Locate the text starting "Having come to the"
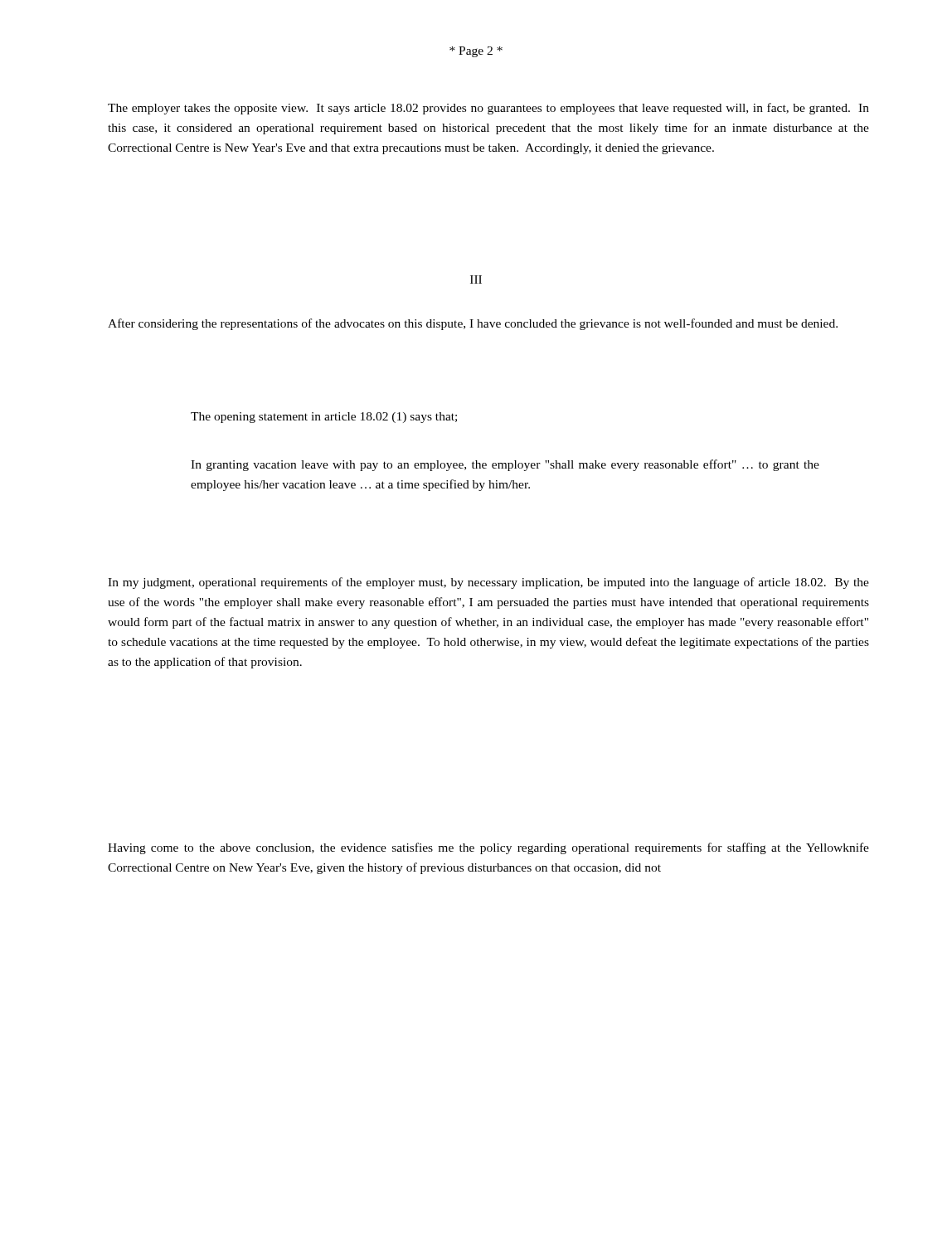The height and width of the screenshot is (1244, 952). pos(488,857)
